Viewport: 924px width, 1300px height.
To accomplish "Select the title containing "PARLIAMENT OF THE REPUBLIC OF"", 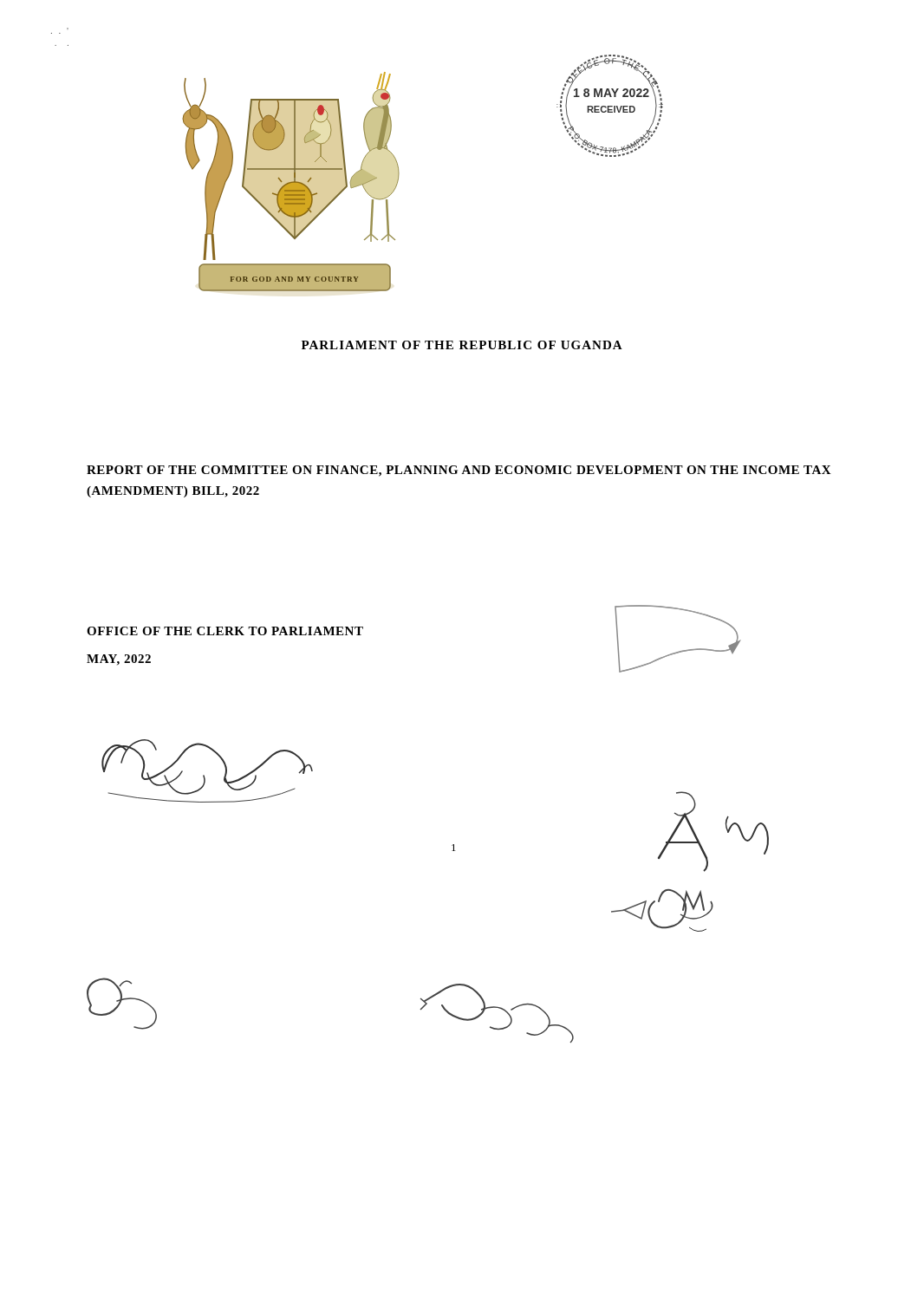I will (x=462, y=345).
